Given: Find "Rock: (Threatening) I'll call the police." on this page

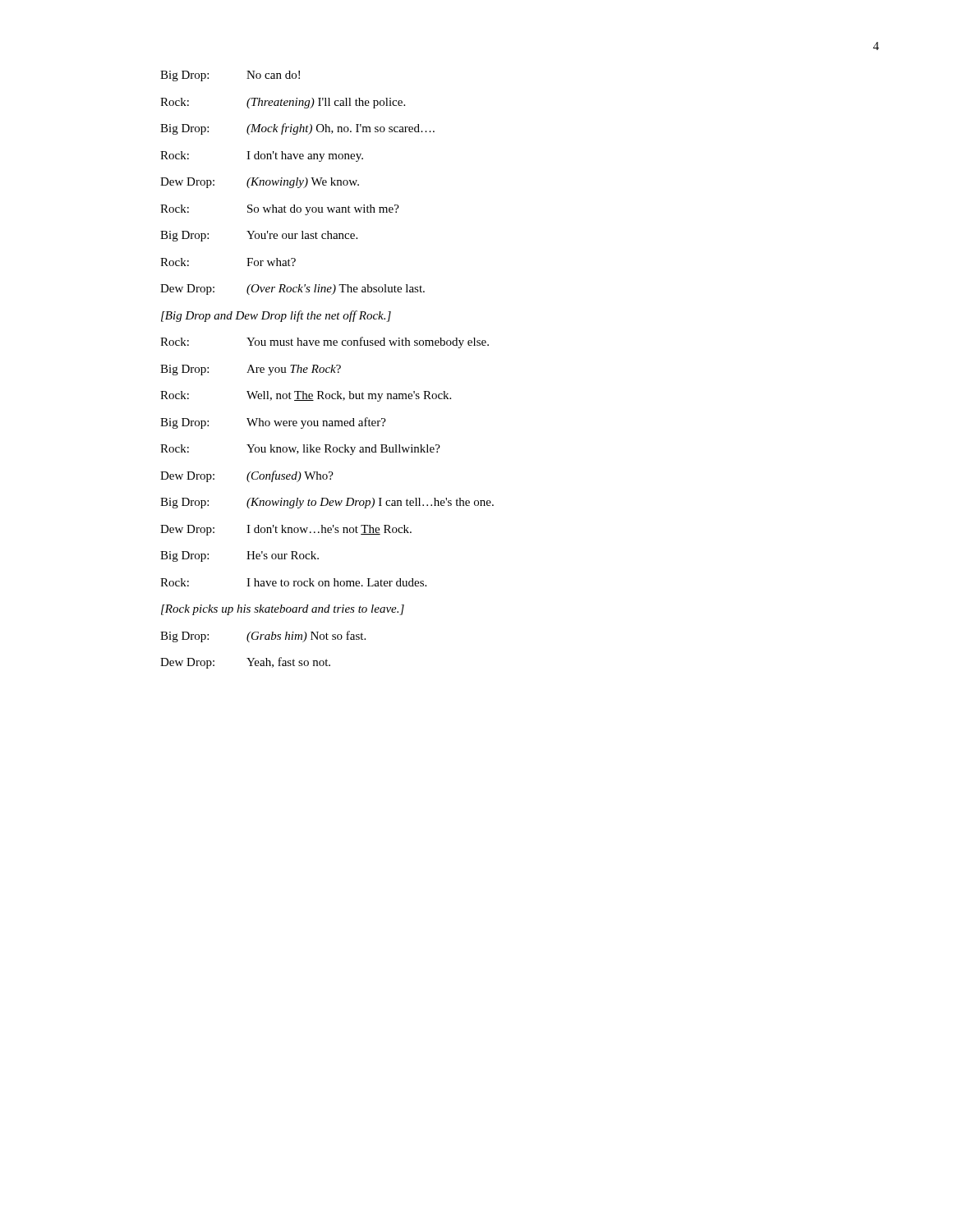Looking at the screenshot, I should (283, 103).
